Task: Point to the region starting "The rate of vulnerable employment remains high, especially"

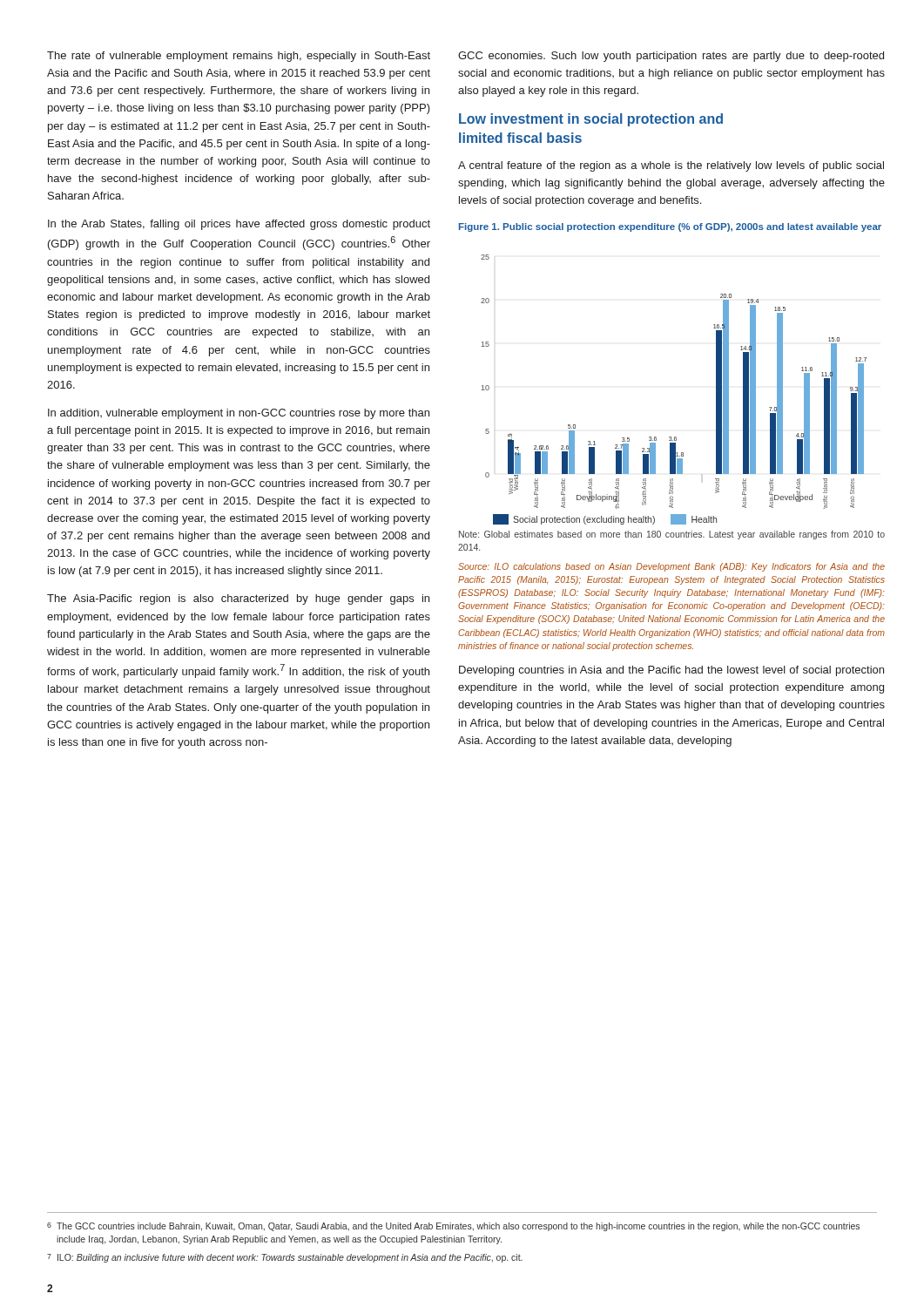Action: click(x=239, y=126)
